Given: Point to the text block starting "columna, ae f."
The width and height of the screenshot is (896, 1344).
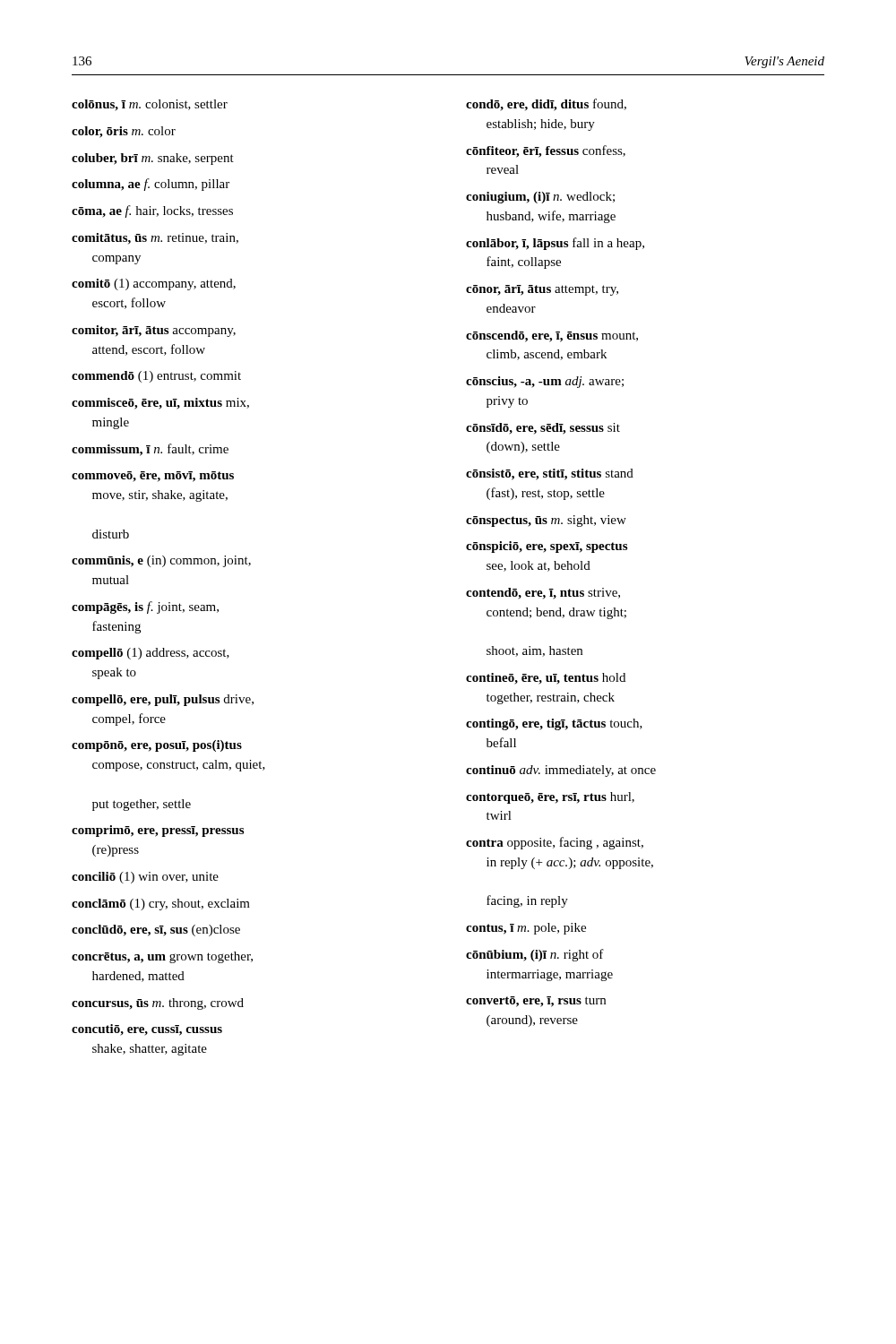Looking at the screenshot, I should [x=151, y=184].
